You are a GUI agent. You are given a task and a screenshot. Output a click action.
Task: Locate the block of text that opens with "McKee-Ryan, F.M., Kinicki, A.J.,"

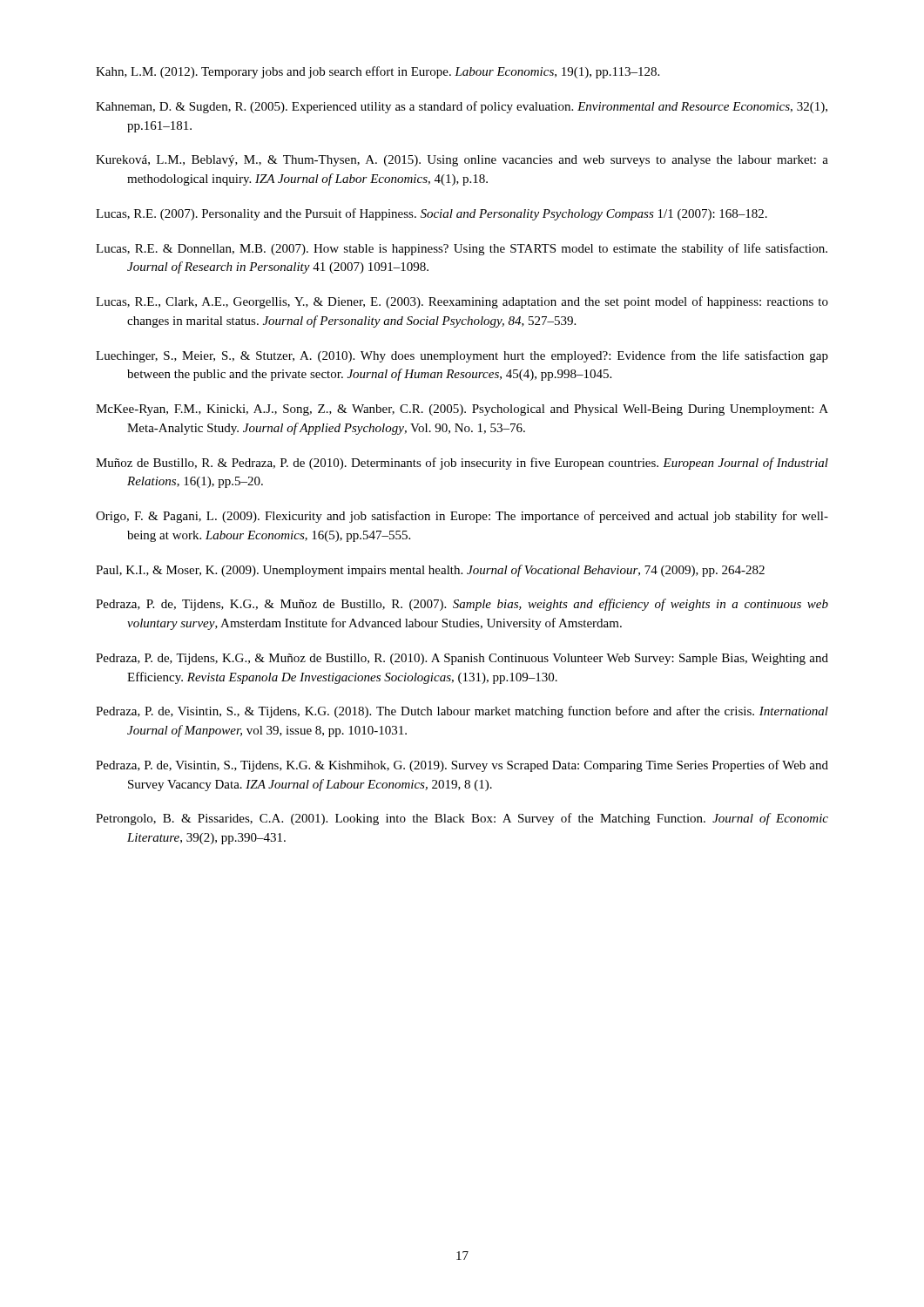(462, 418)
